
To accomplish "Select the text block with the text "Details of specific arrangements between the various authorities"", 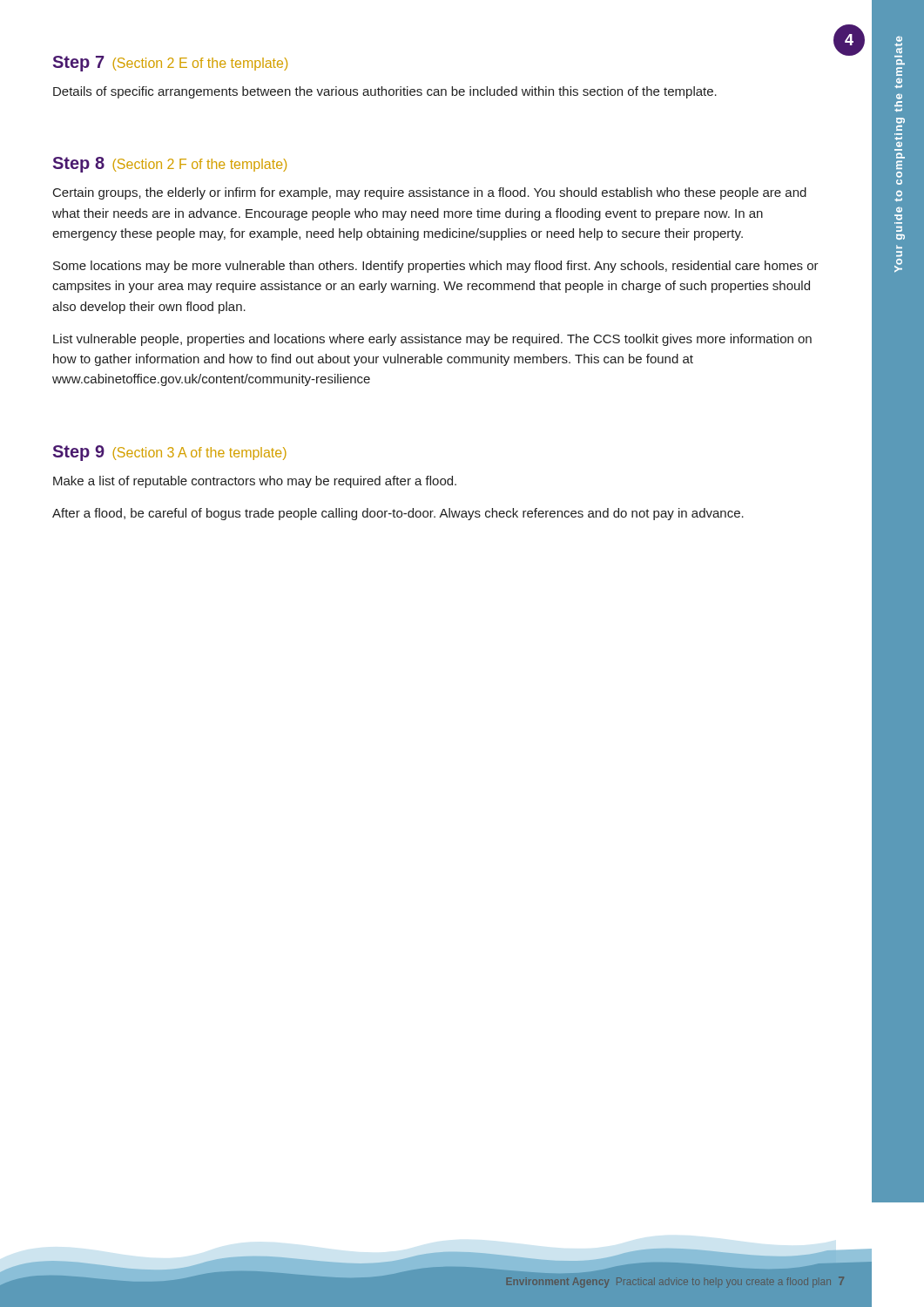I will pyautogui.click(x=385, y=91).
